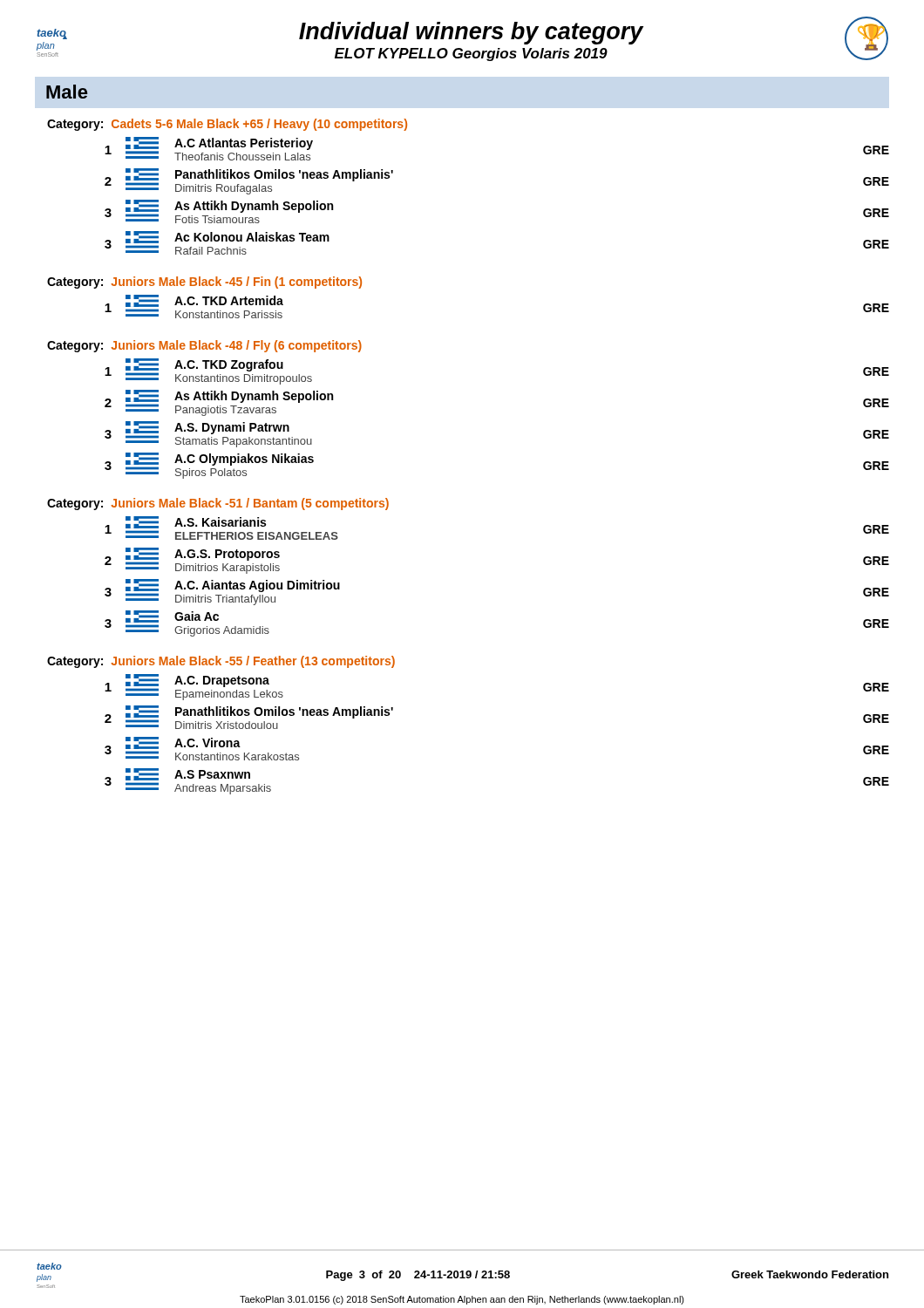Locate the block of text that opens with "2 As Attikh"

[200, 400]
